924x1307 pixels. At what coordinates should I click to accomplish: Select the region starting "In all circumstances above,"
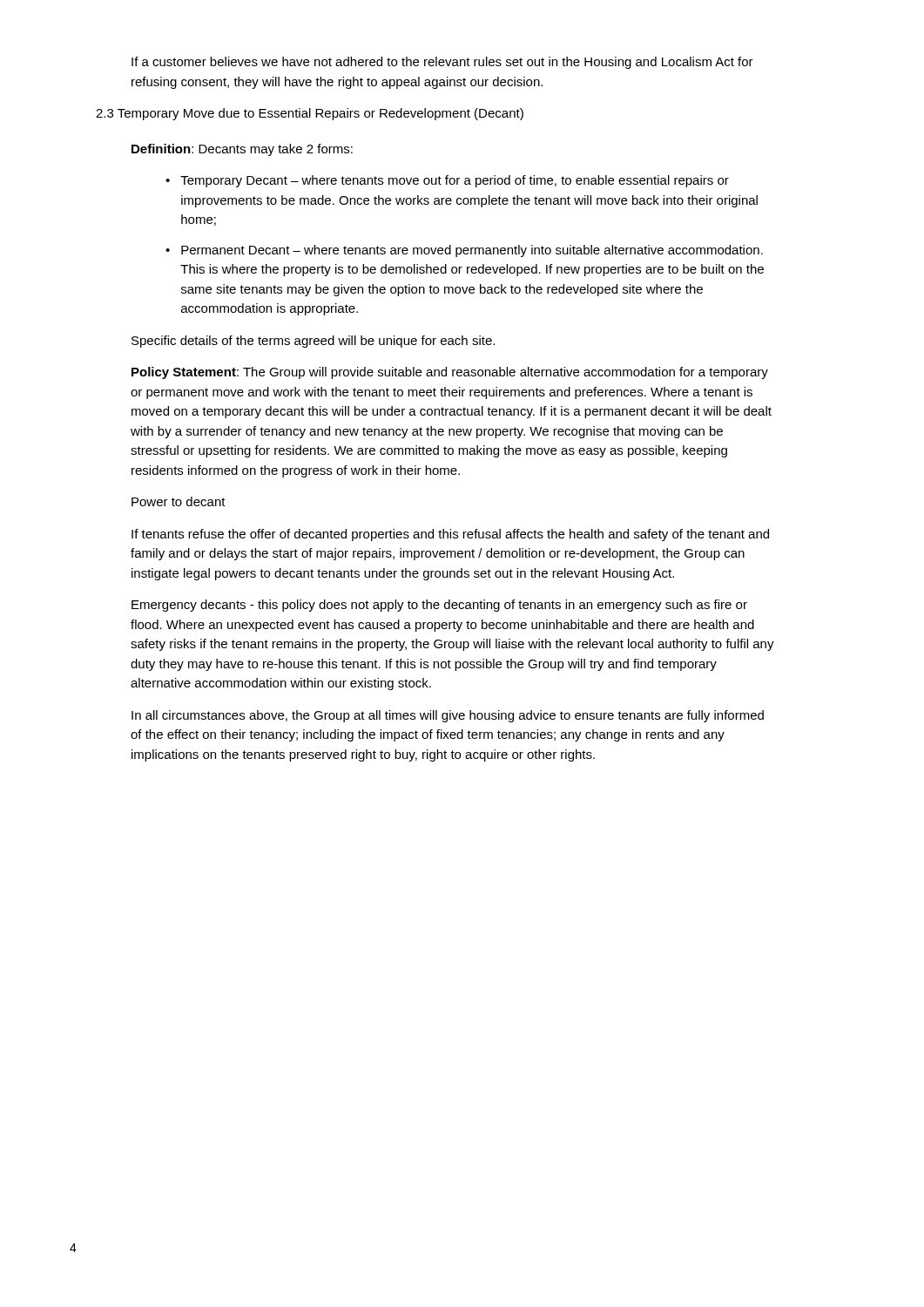pos(453,735)
